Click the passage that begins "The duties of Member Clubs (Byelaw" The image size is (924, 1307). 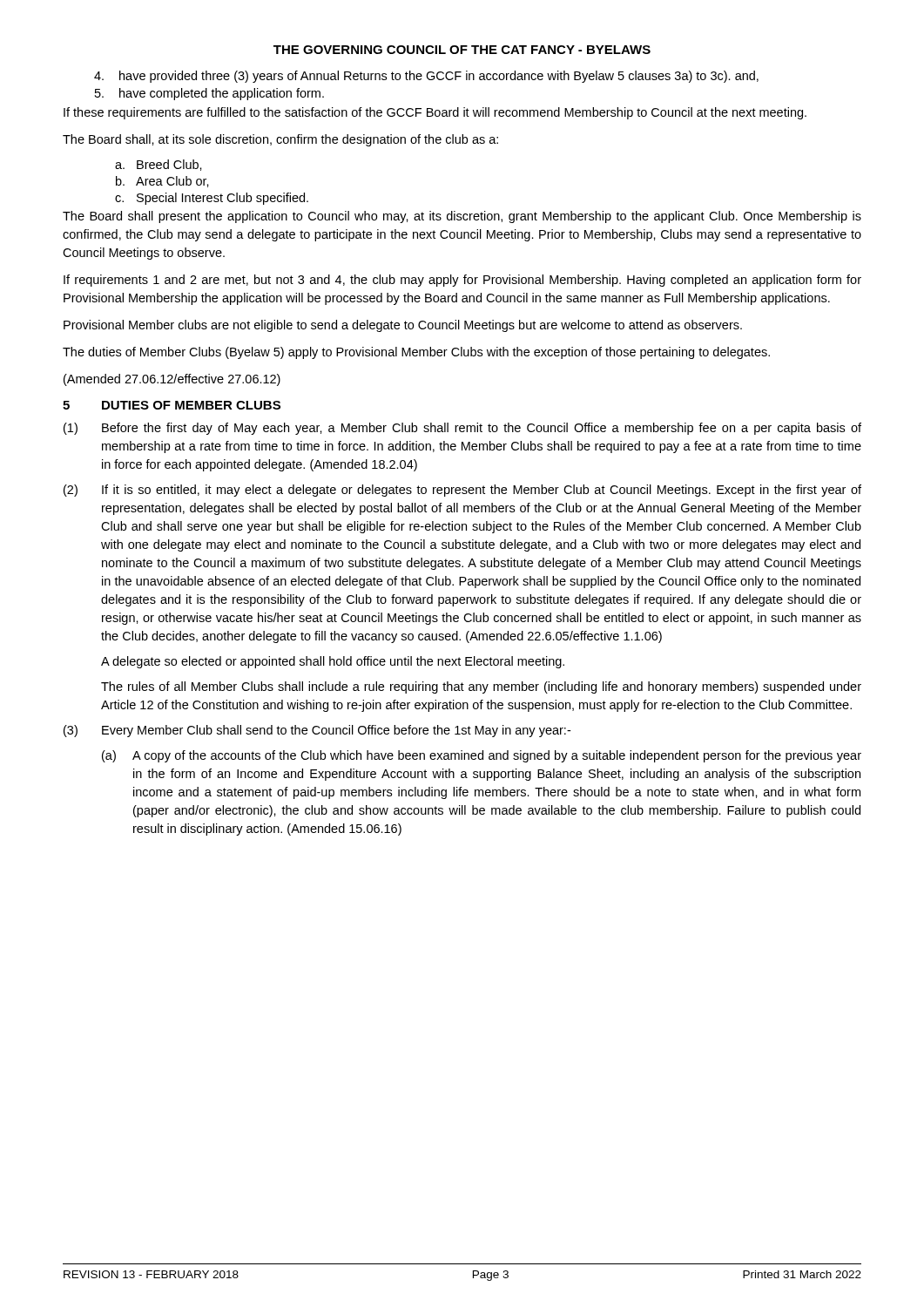(417, 352)
